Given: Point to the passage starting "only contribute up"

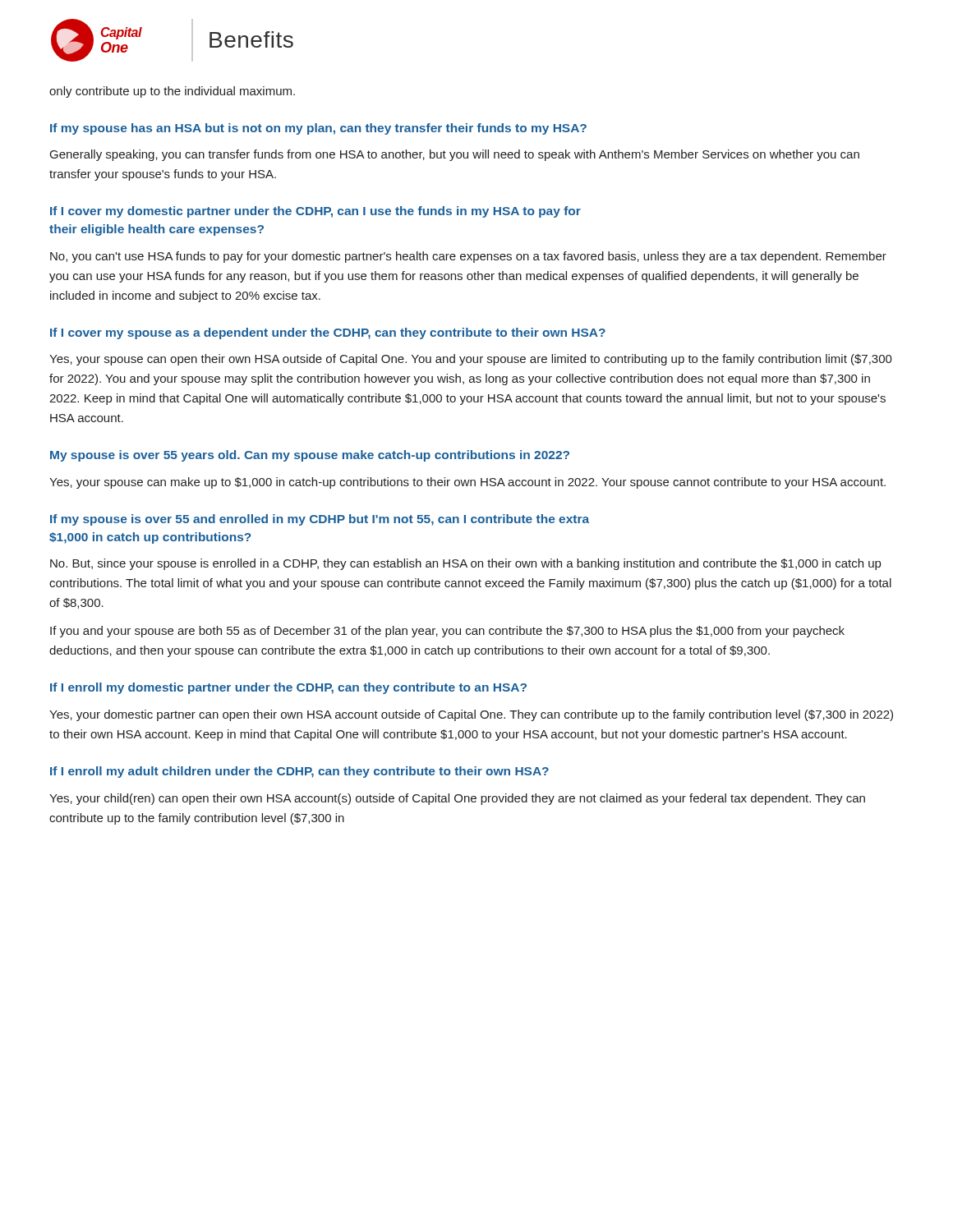Looking at the screenshot, I should click(173, 91).
